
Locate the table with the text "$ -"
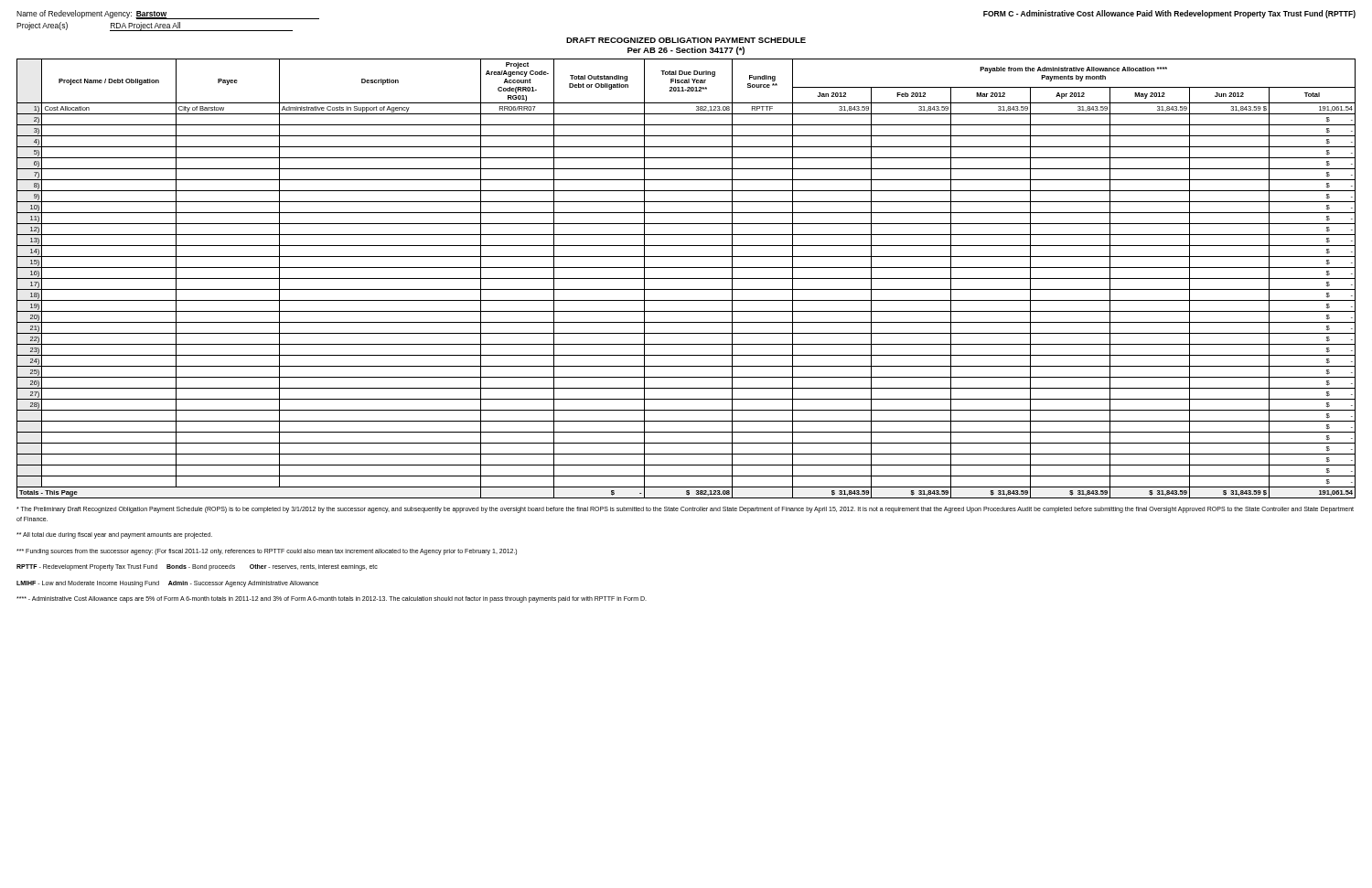686,278
